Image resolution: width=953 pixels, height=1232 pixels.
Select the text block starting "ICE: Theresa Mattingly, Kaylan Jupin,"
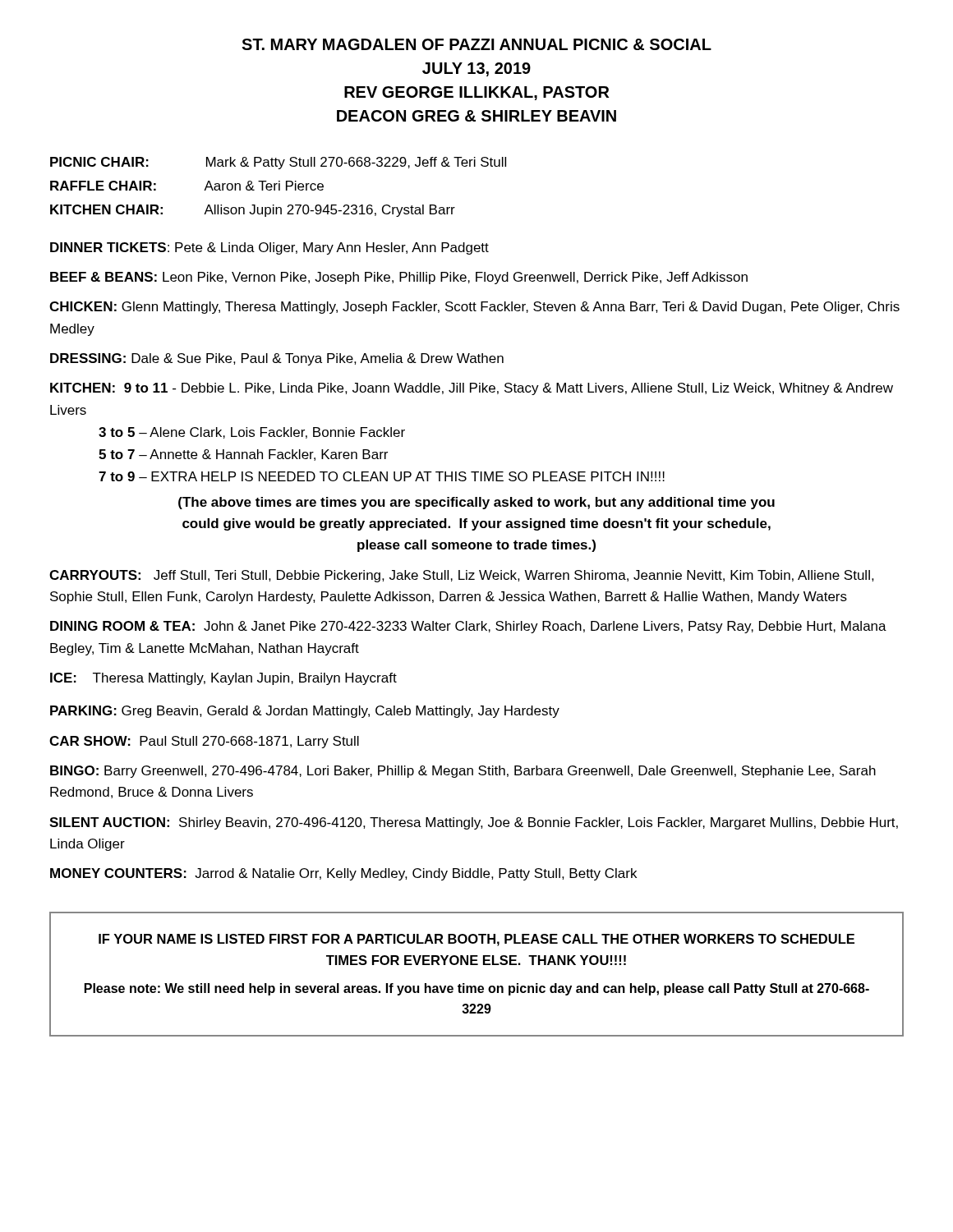(223, 678)
